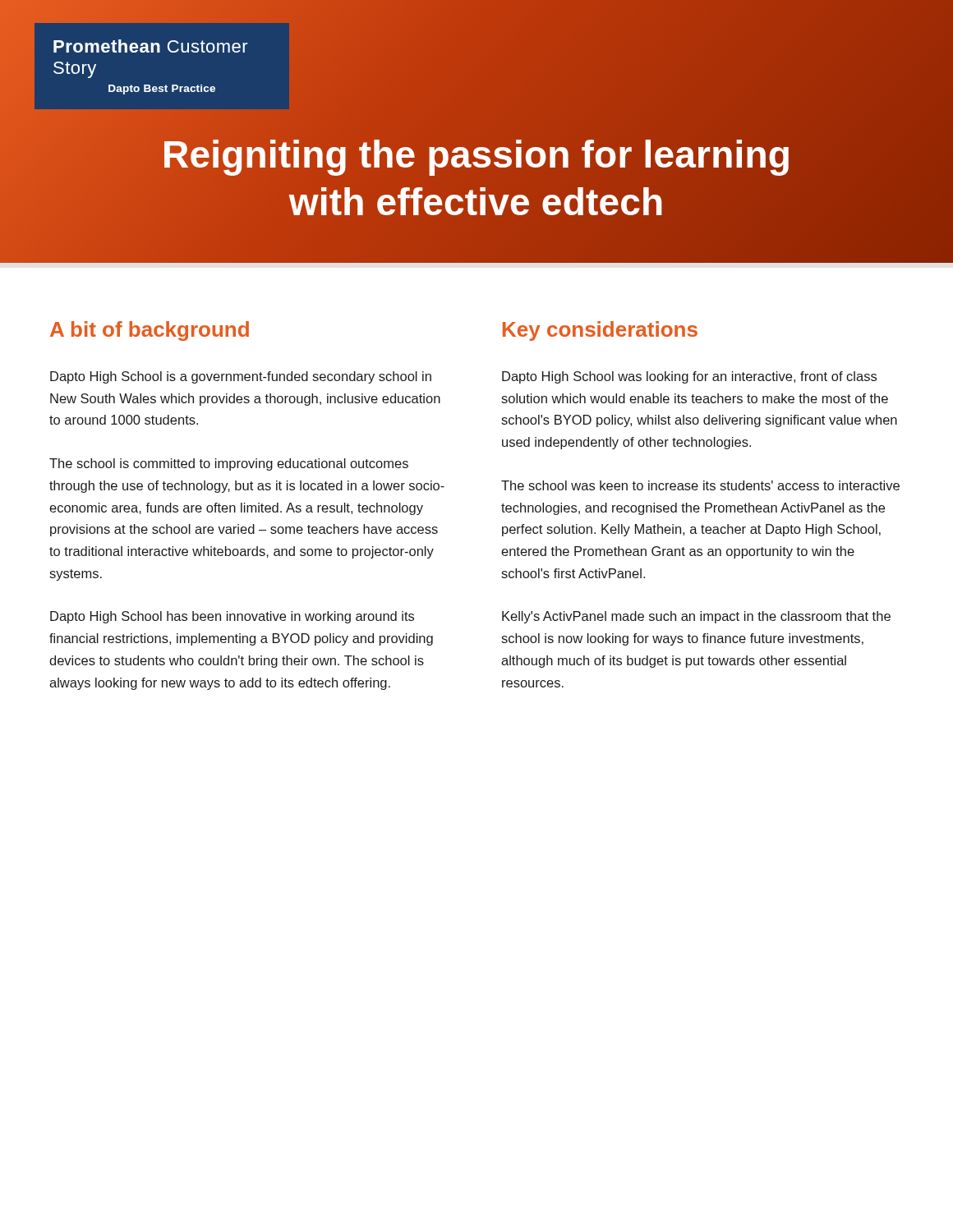
Task: Locate the block of text that opens with "Dapto High School is"
Action: (245, 398)
